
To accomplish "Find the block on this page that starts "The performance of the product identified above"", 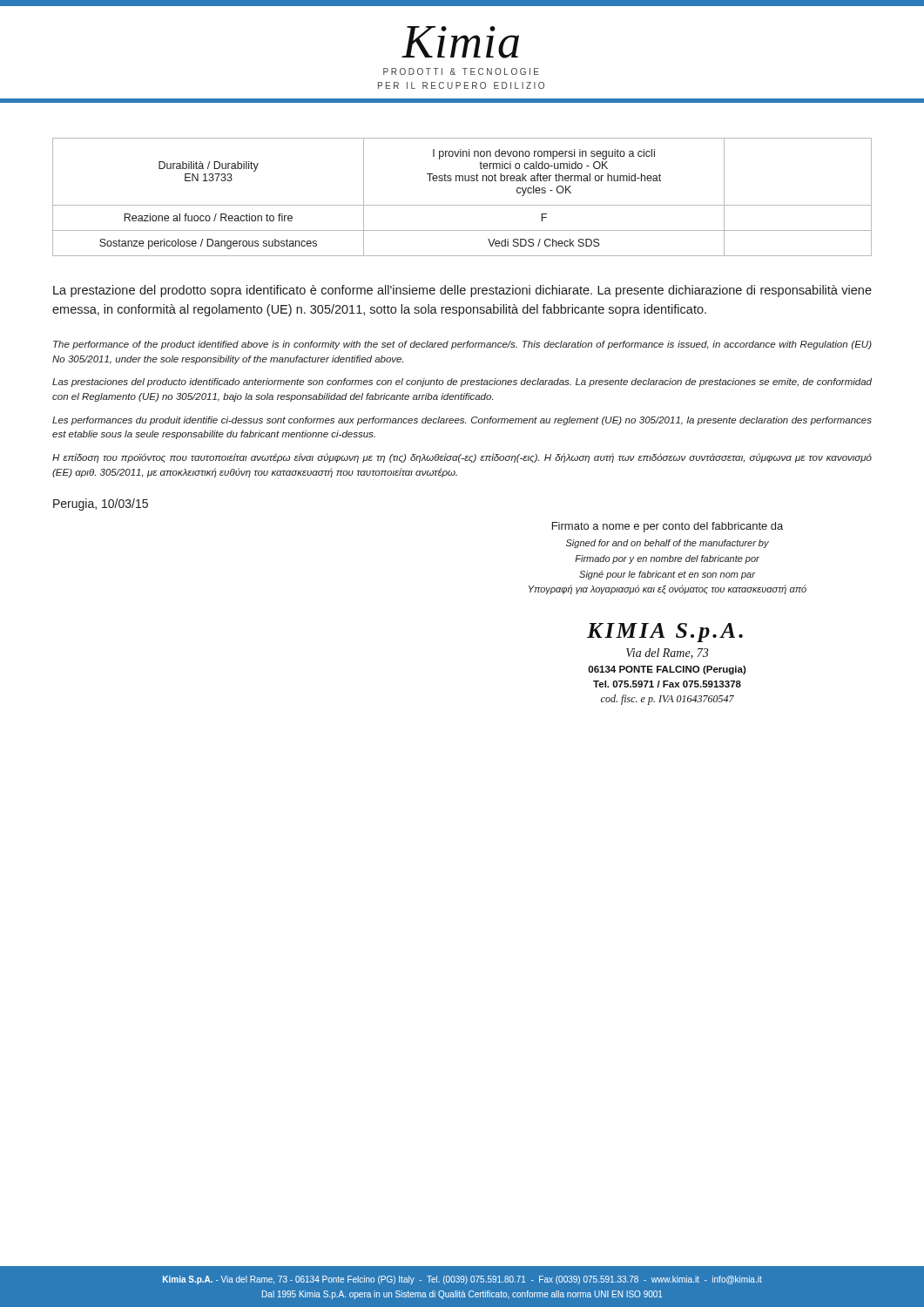I will coord(462,351).
